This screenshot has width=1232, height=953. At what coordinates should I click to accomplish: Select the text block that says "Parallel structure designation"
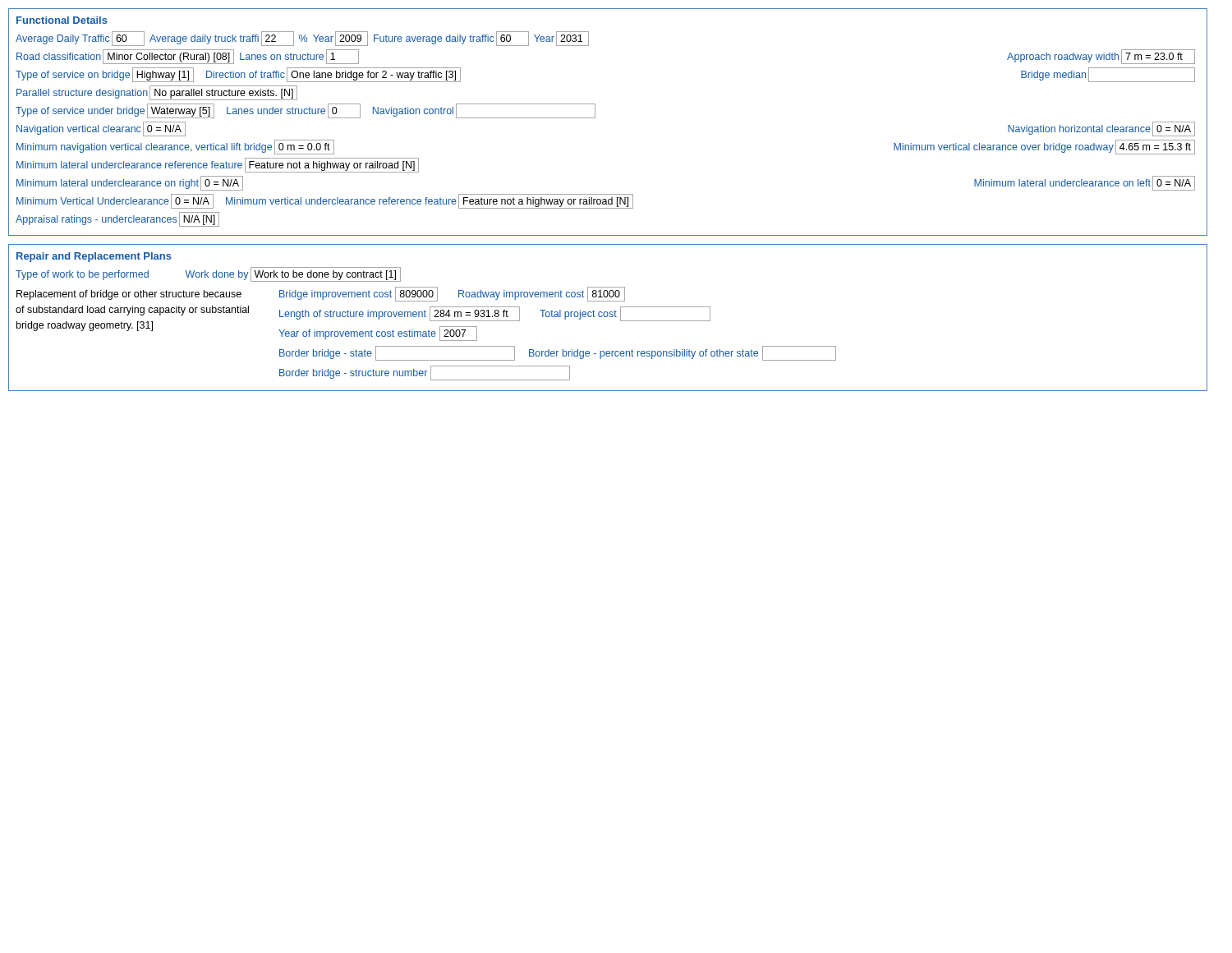pyautogui.click(x=157, y=93)
